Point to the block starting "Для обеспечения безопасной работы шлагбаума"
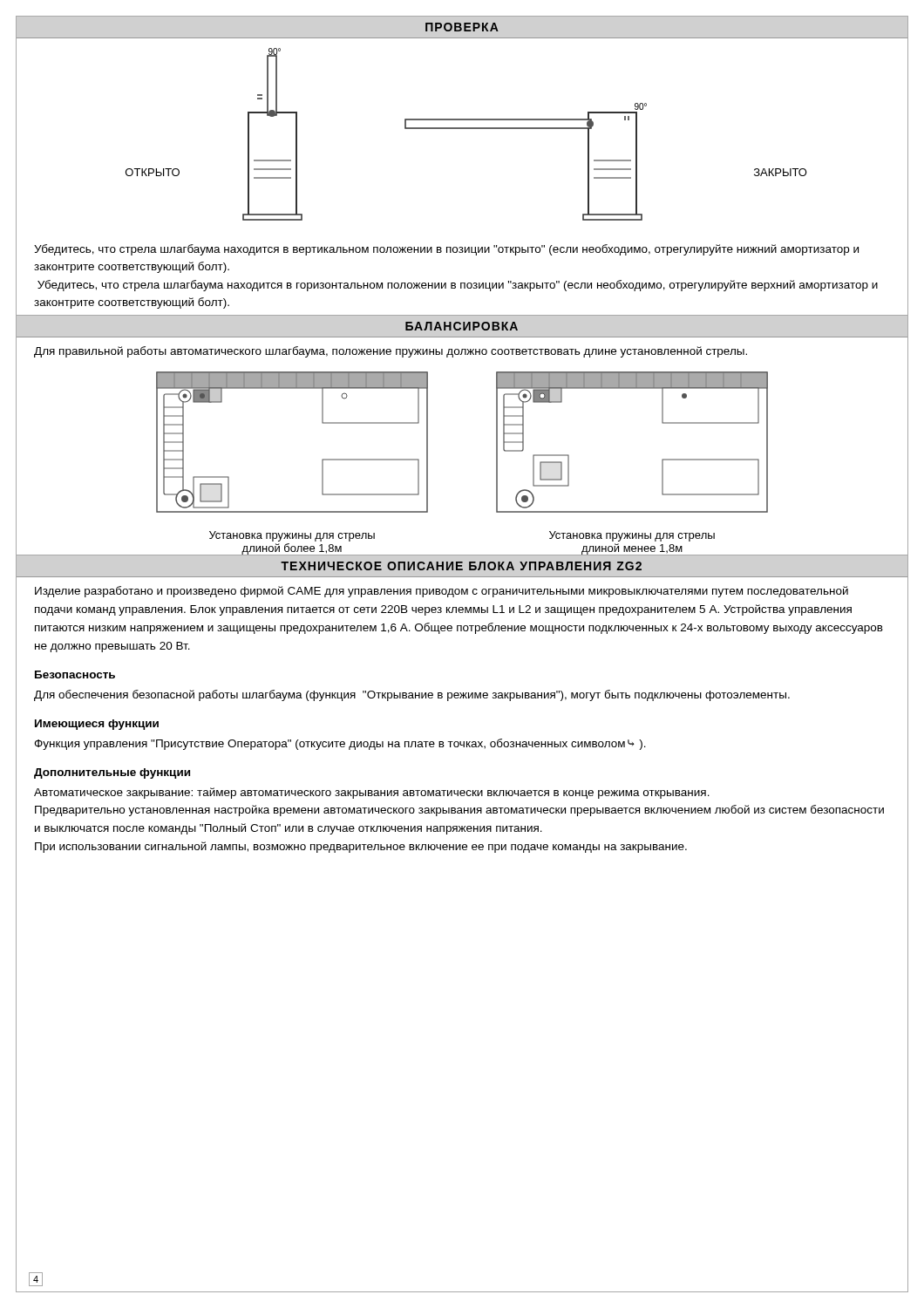Viewport: 924px width, 1308px height. click(412, 694)
